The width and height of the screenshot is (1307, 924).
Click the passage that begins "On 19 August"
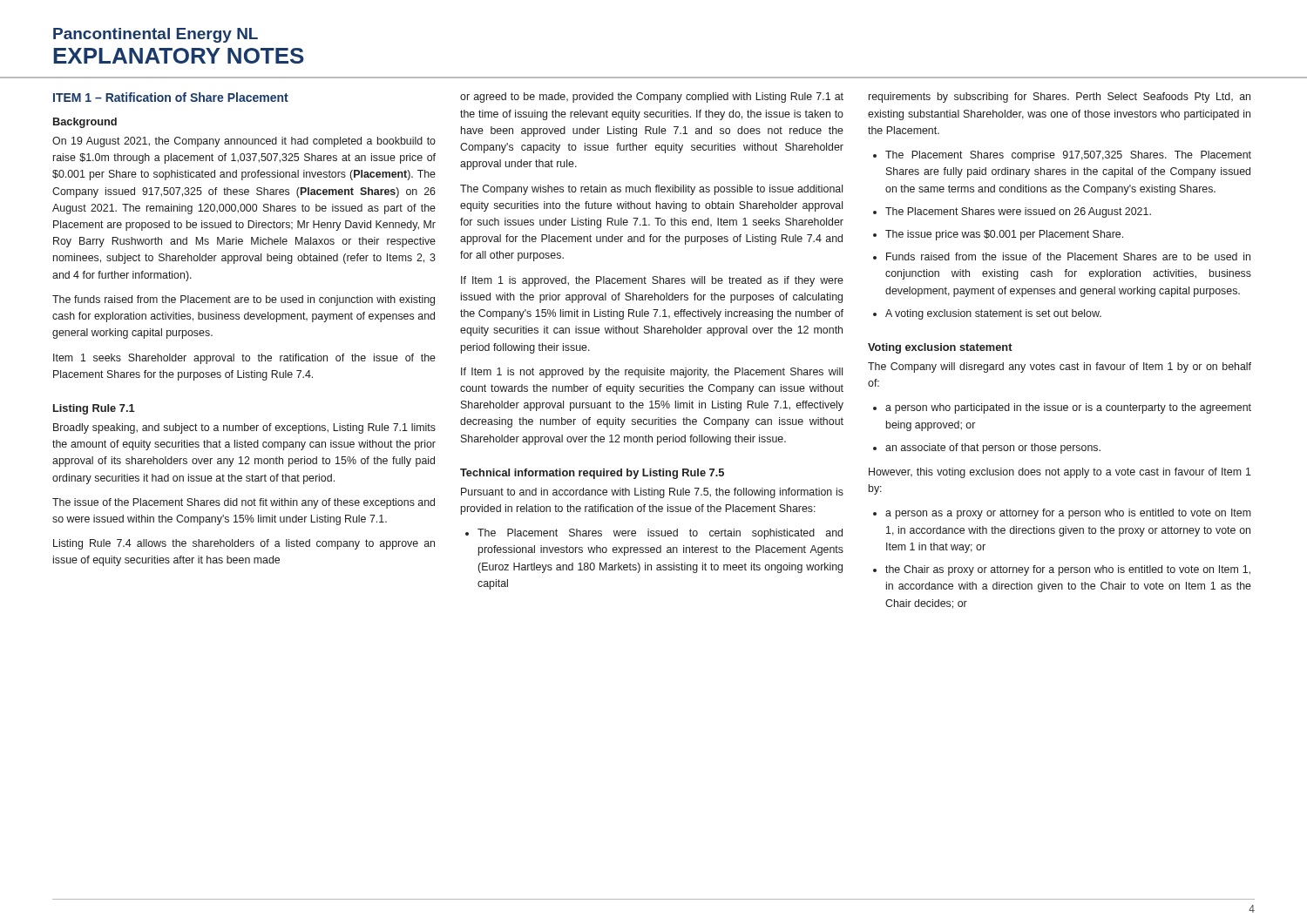point(244,209)
